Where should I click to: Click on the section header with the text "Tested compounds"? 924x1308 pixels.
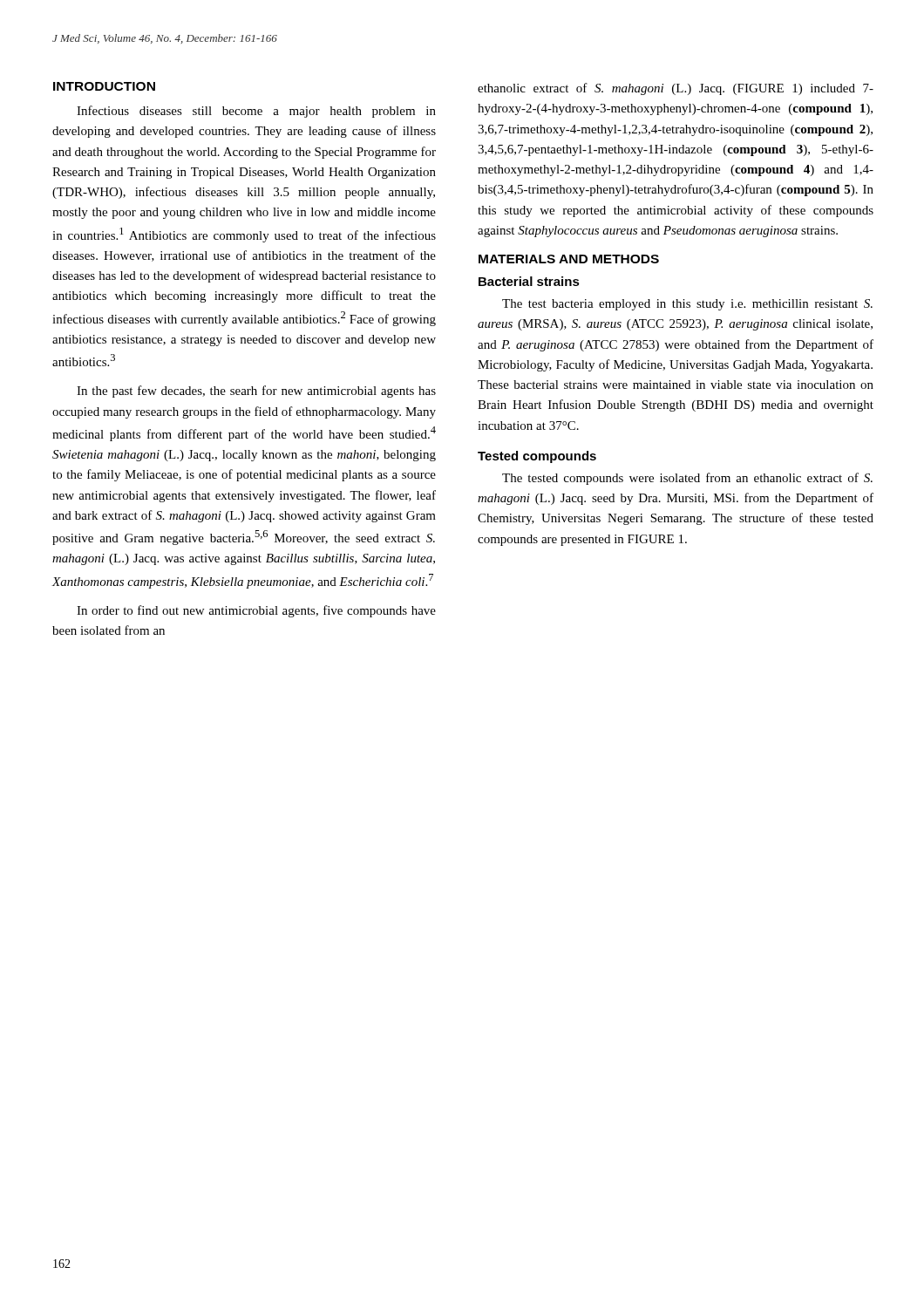coord(537,455)
